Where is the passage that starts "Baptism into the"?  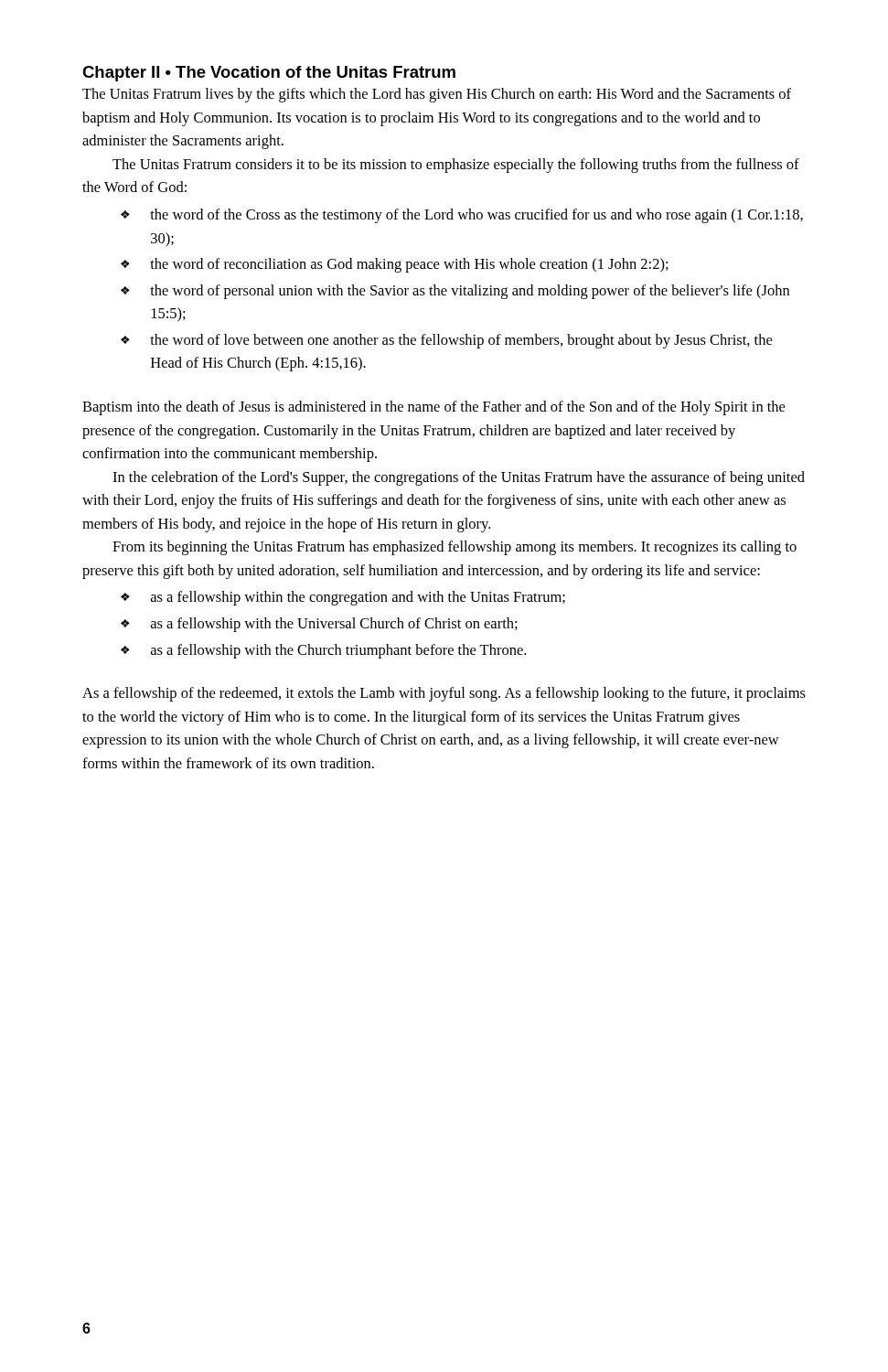pyautogui.click(x=444, y=430)
